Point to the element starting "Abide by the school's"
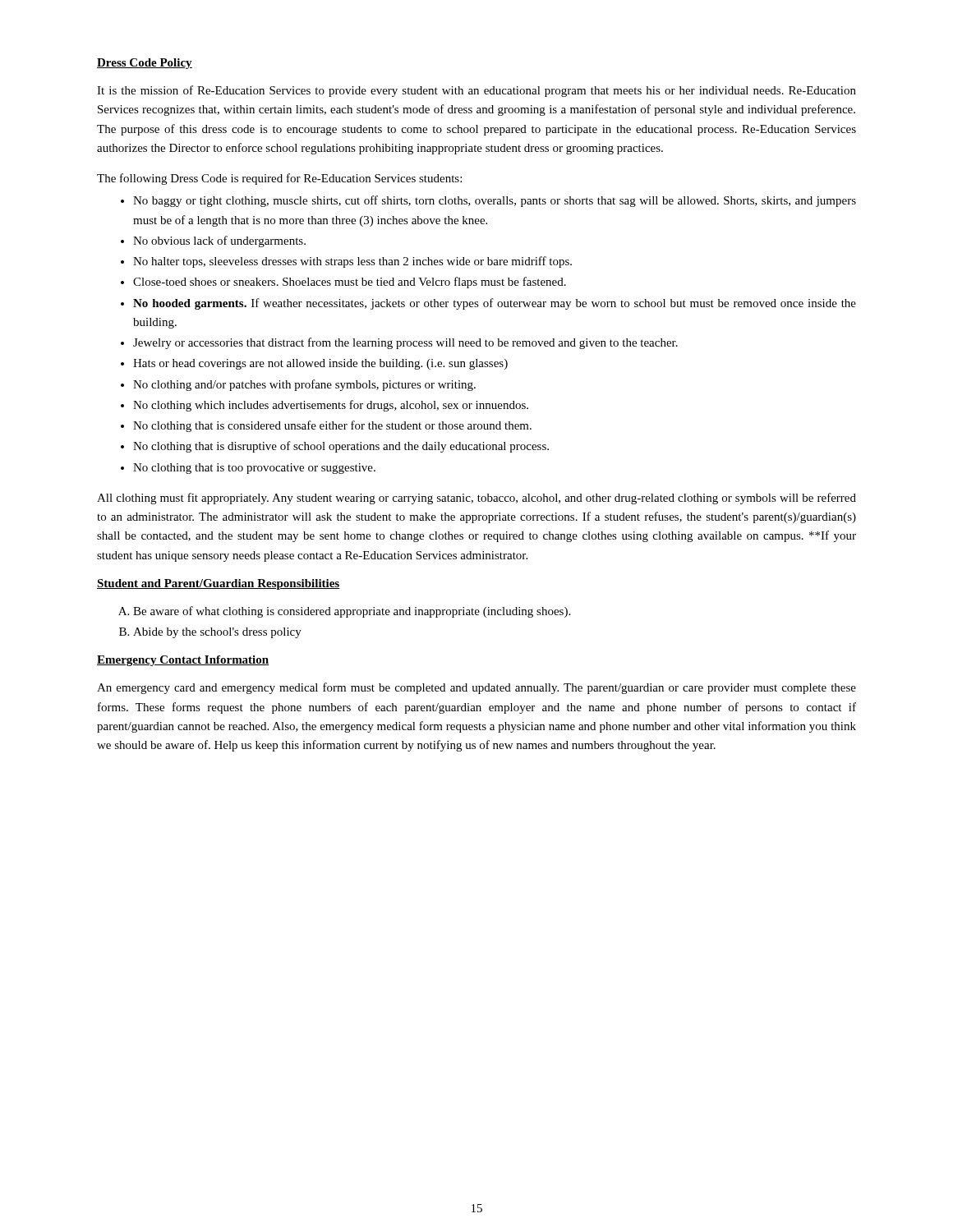Image resolution: width=953 pixels, height=1232 pixels. point(217,633)
